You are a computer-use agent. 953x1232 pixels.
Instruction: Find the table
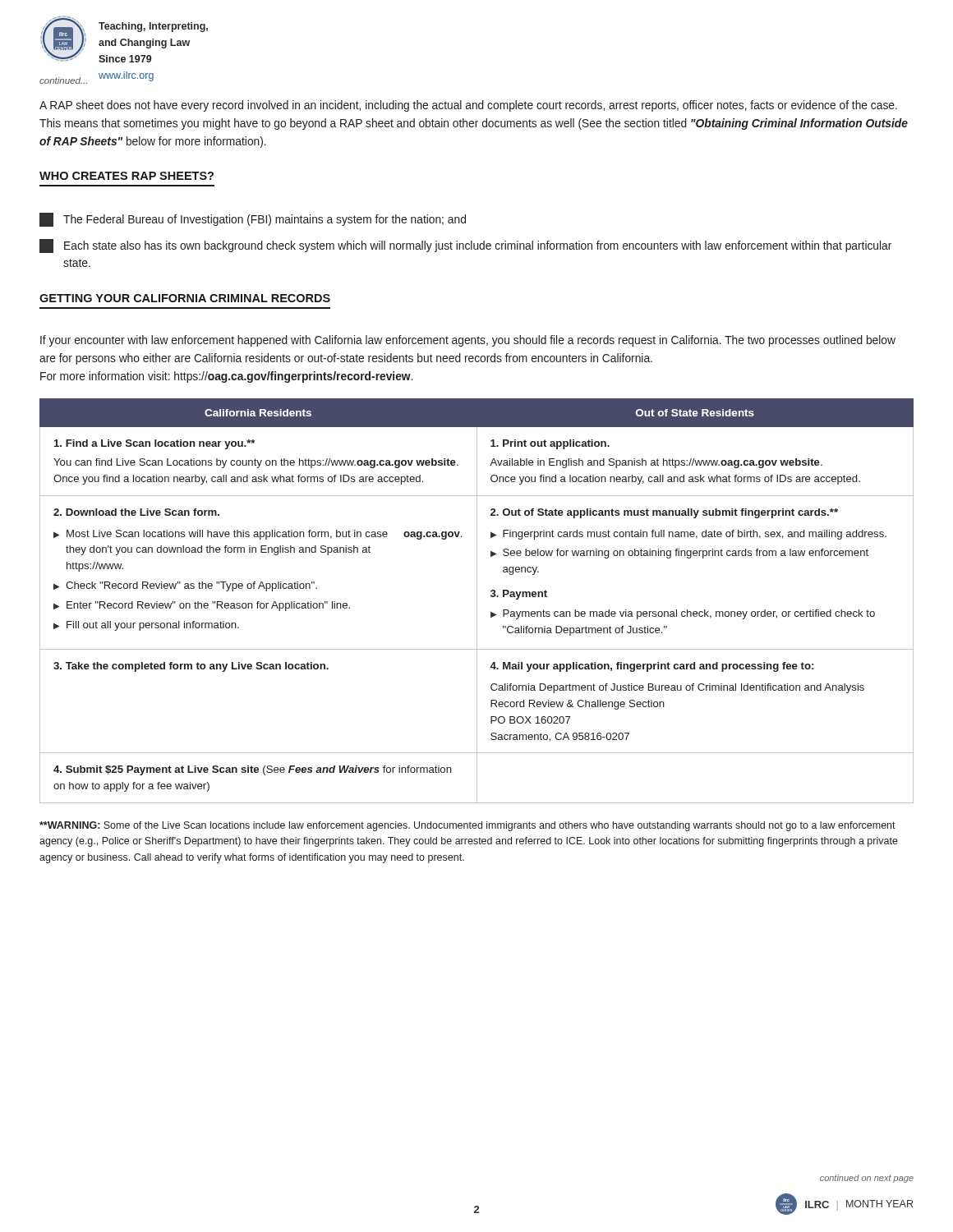[x=476, y=601]
